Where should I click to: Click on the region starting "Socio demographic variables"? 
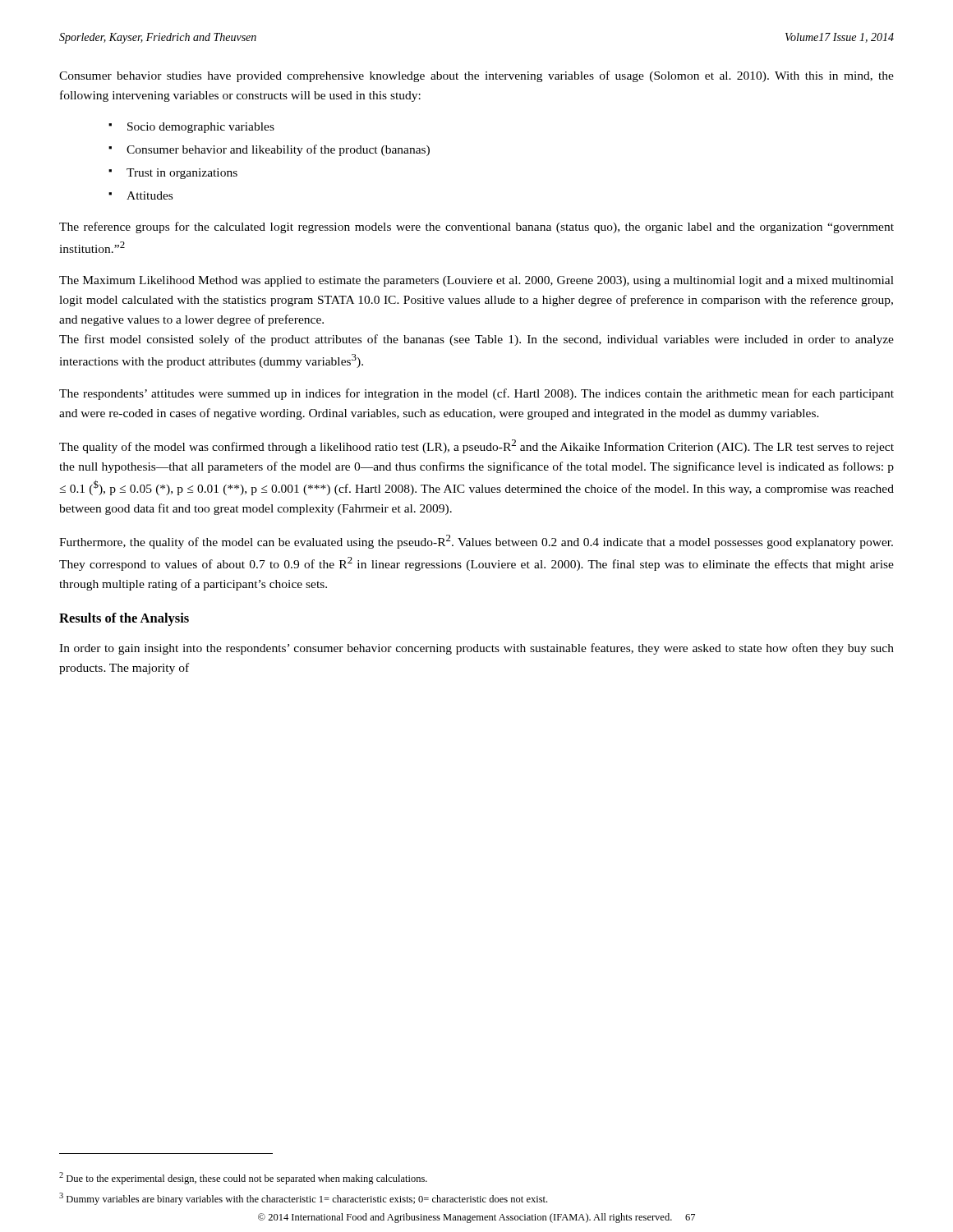coord(200,126)
